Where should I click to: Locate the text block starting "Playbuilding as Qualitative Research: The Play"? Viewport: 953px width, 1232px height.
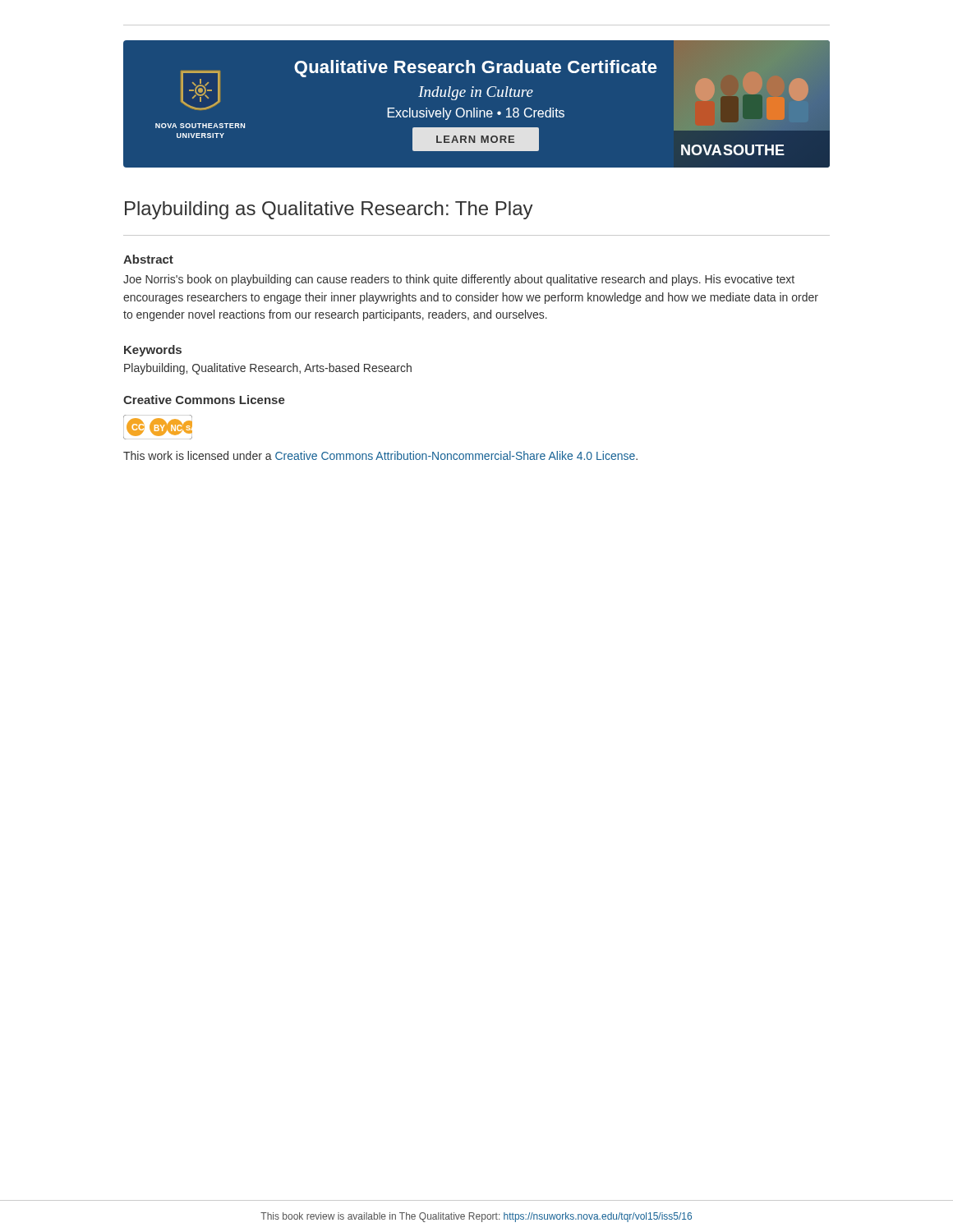point(328,208)
